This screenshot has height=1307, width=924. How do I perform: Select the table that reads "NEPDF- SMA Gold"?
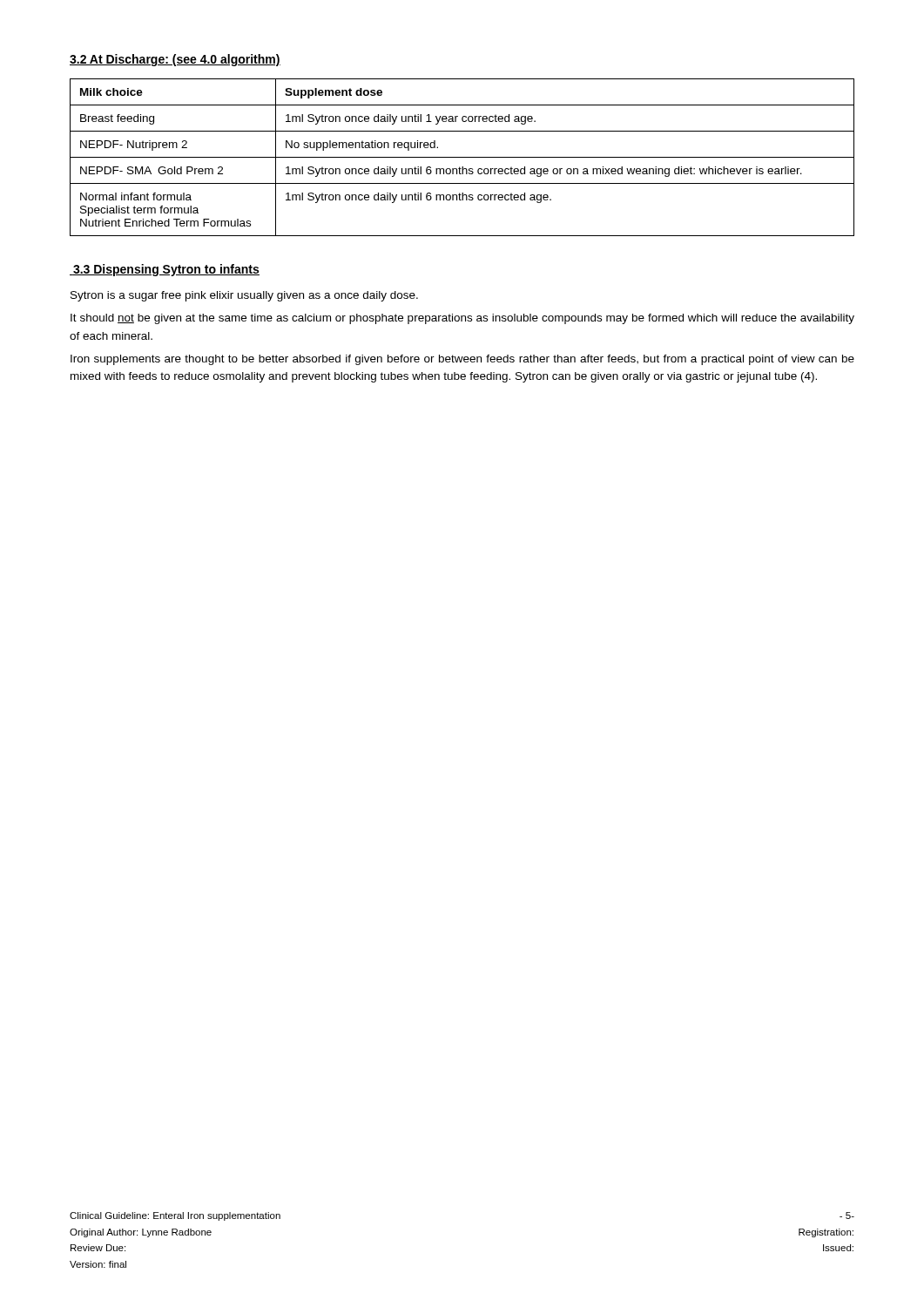point(462,157)
